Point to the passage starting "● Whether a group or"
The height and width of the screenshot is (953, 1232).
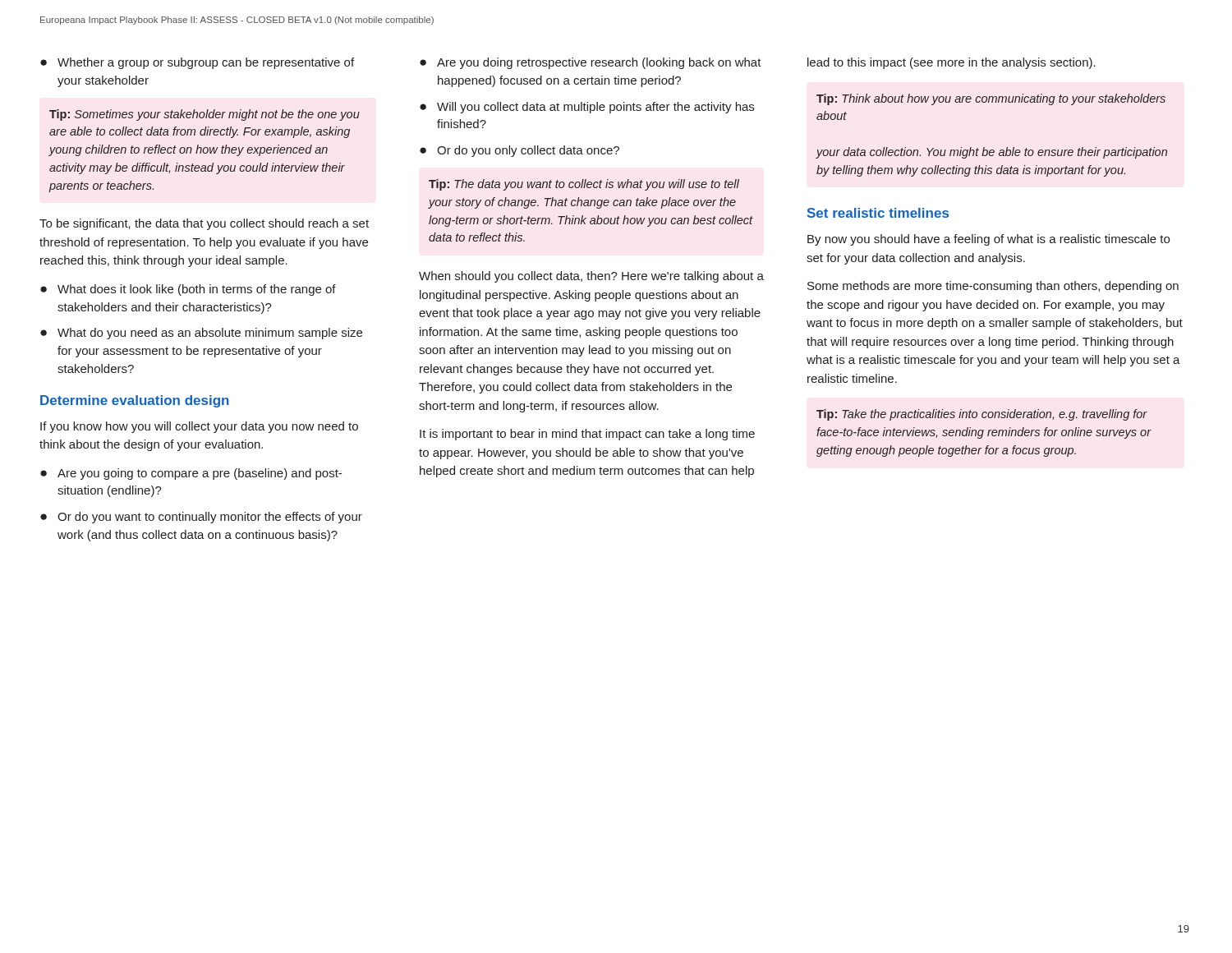[208, 71]
